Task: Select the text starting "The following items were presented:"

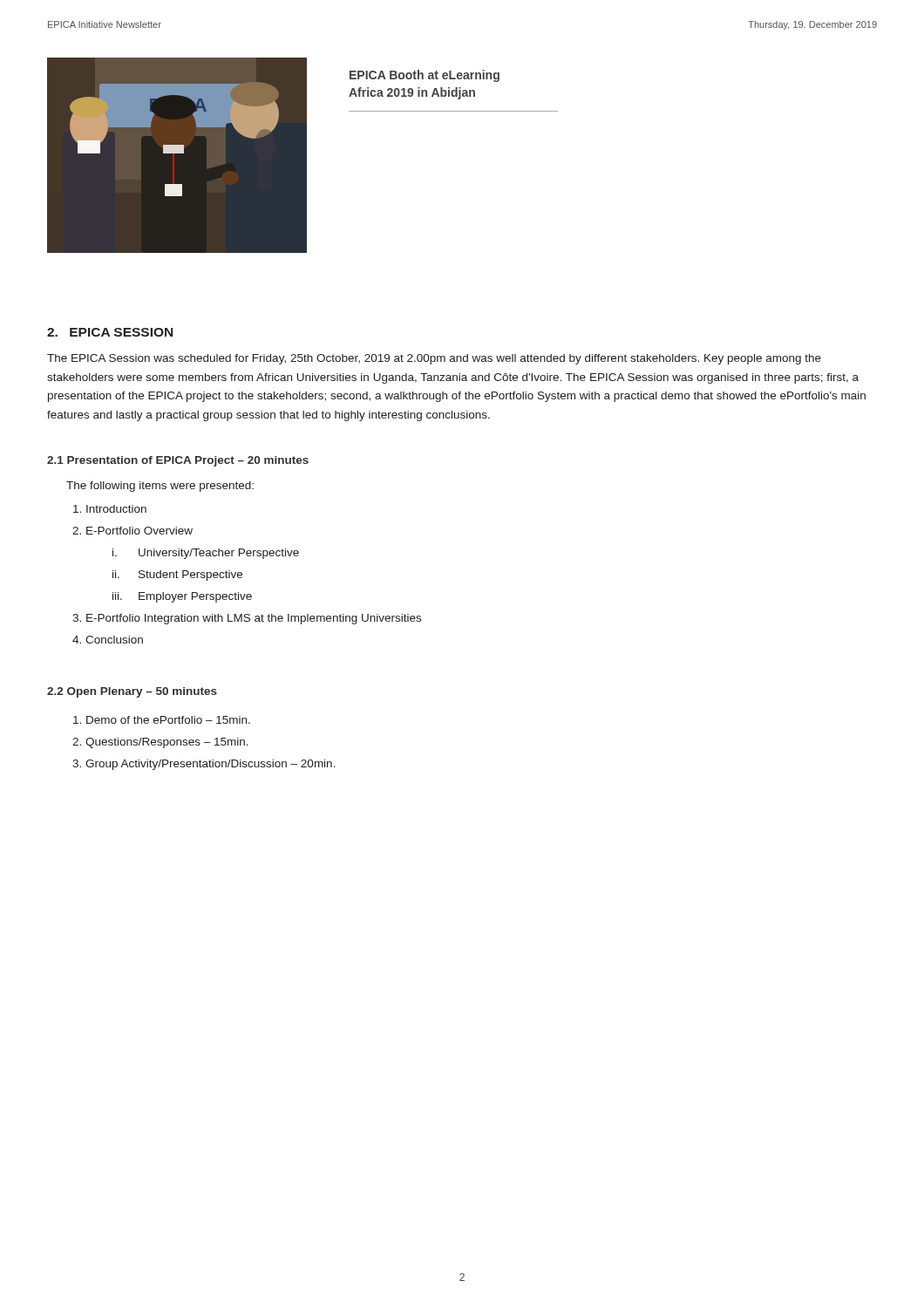Action: (x=160, y=486)
